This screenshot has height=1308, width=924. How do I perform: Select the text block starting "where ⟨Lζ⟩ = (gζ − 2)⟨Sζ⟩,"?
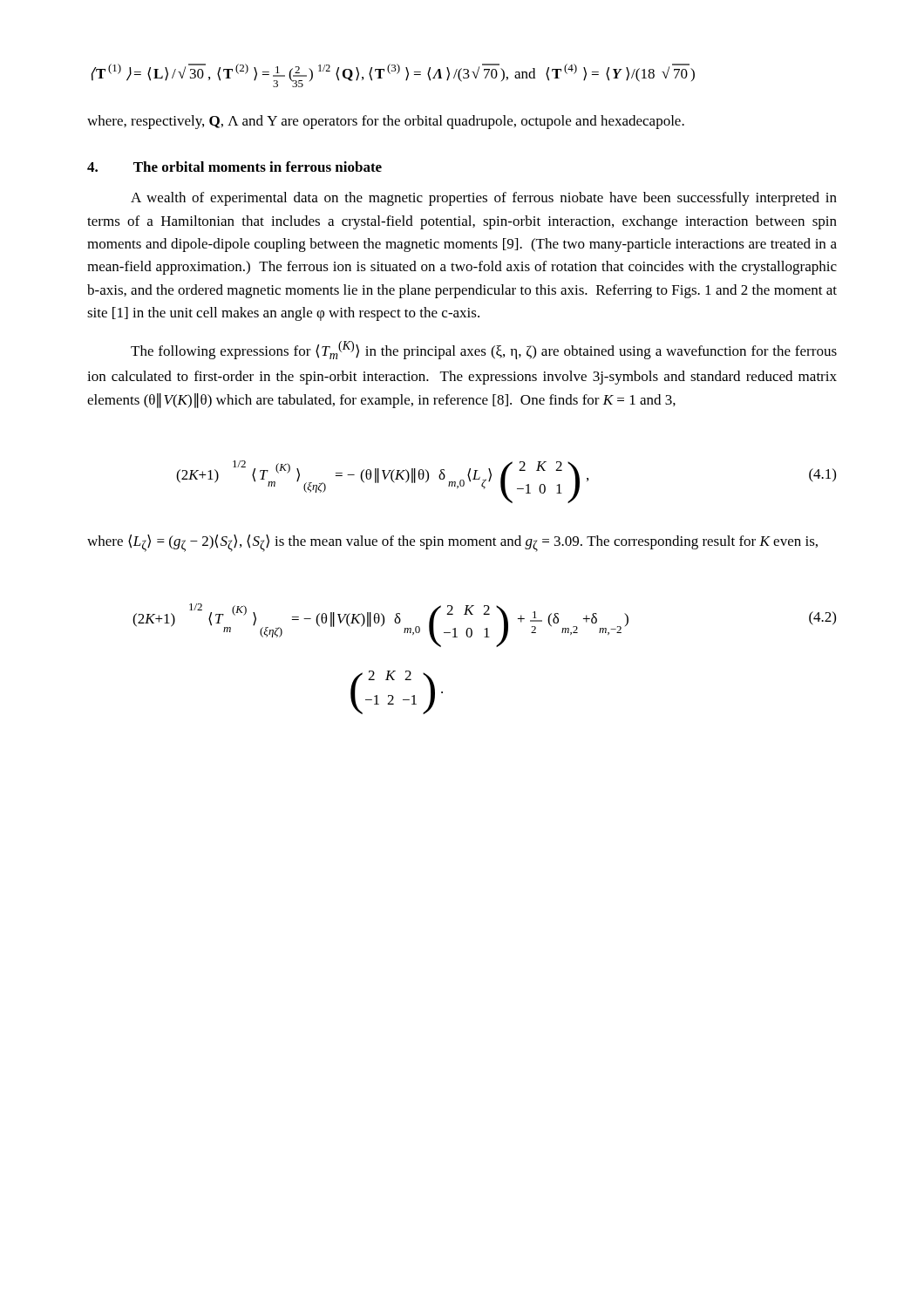453,542
